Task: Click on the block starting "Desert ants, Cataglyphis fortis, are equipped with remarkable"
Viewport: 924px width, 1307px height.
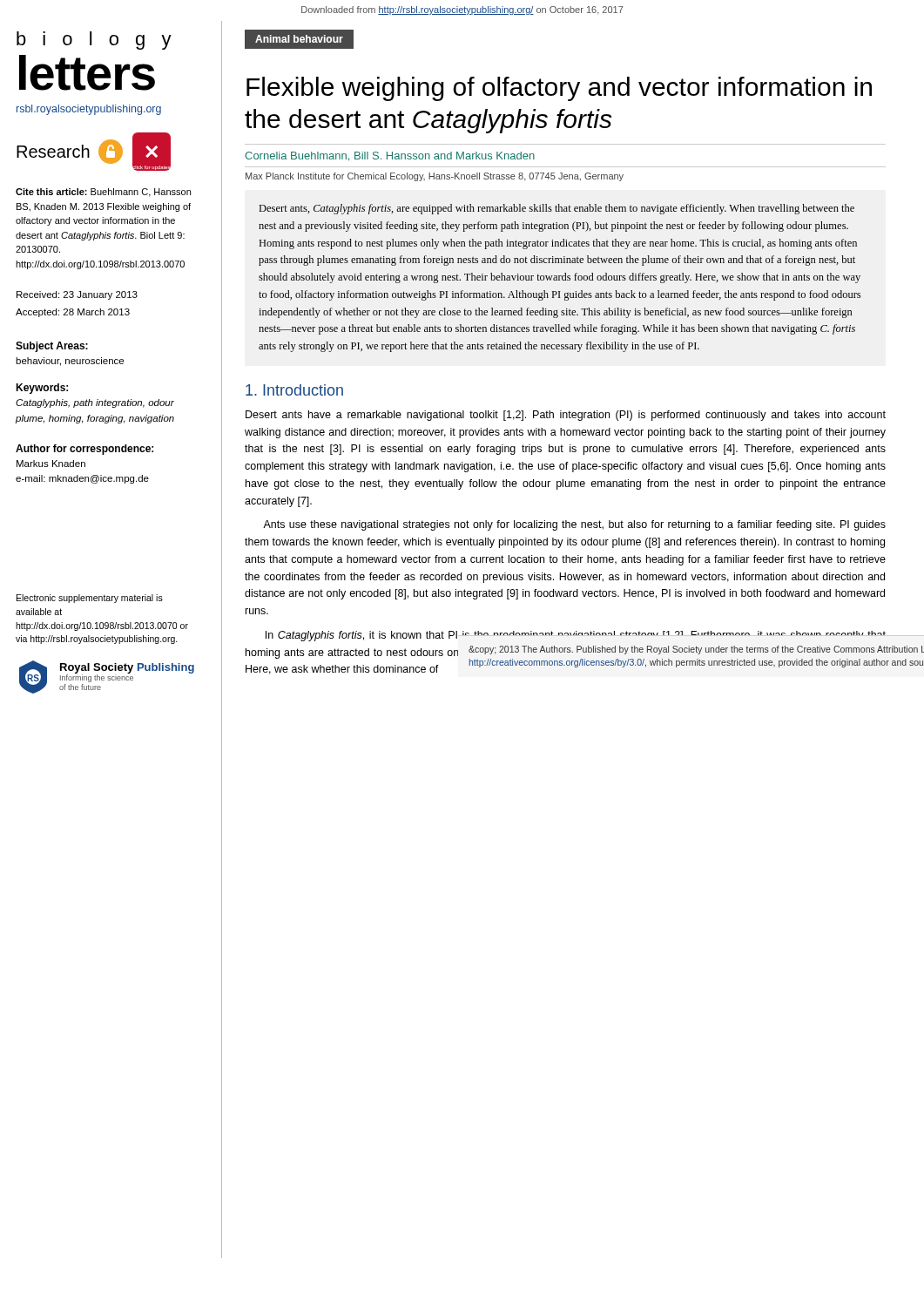Action: click(x=560, y=277)
